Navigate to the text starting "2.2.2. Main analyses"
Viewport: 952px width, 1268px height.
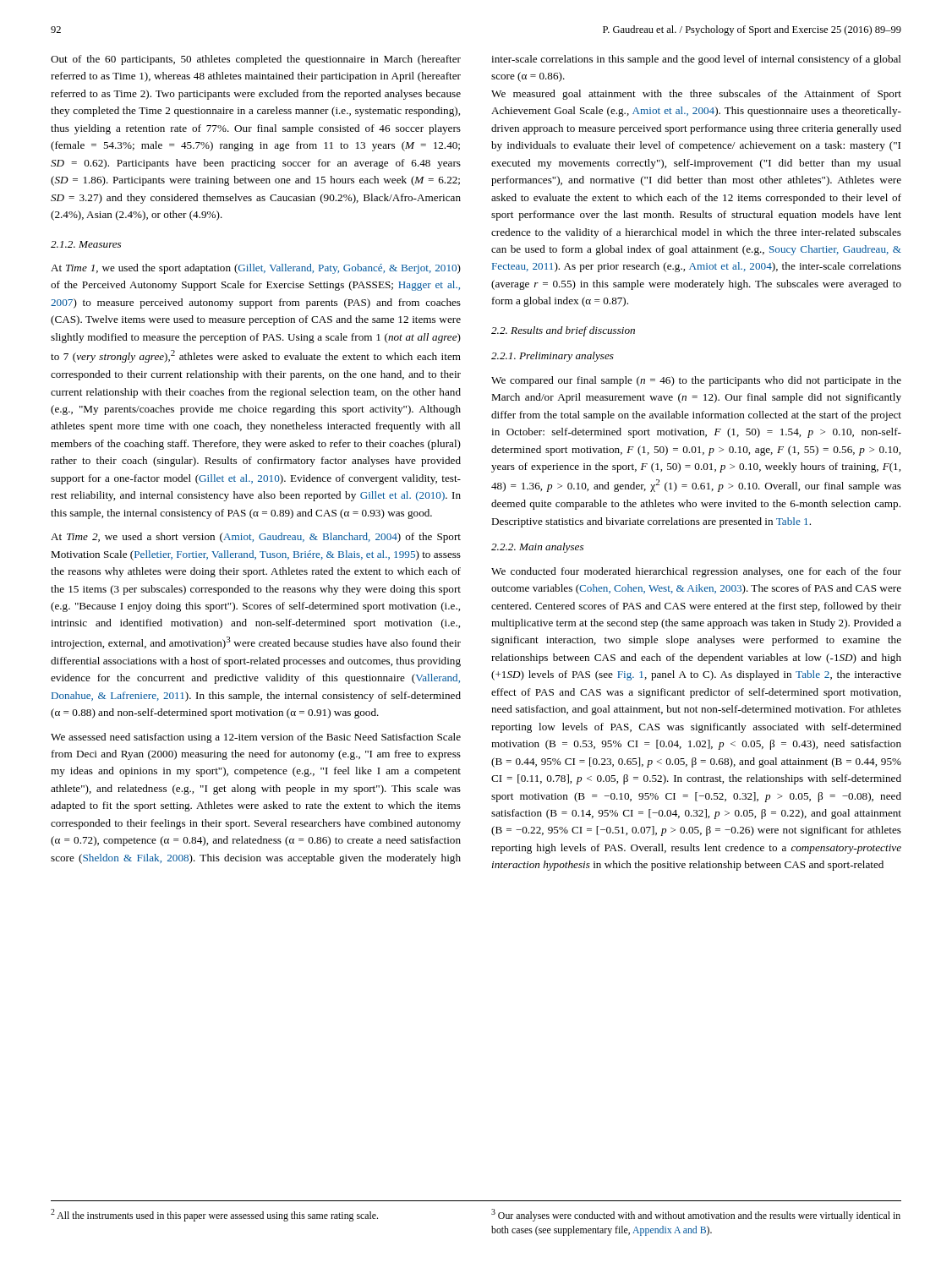[537, 548]
